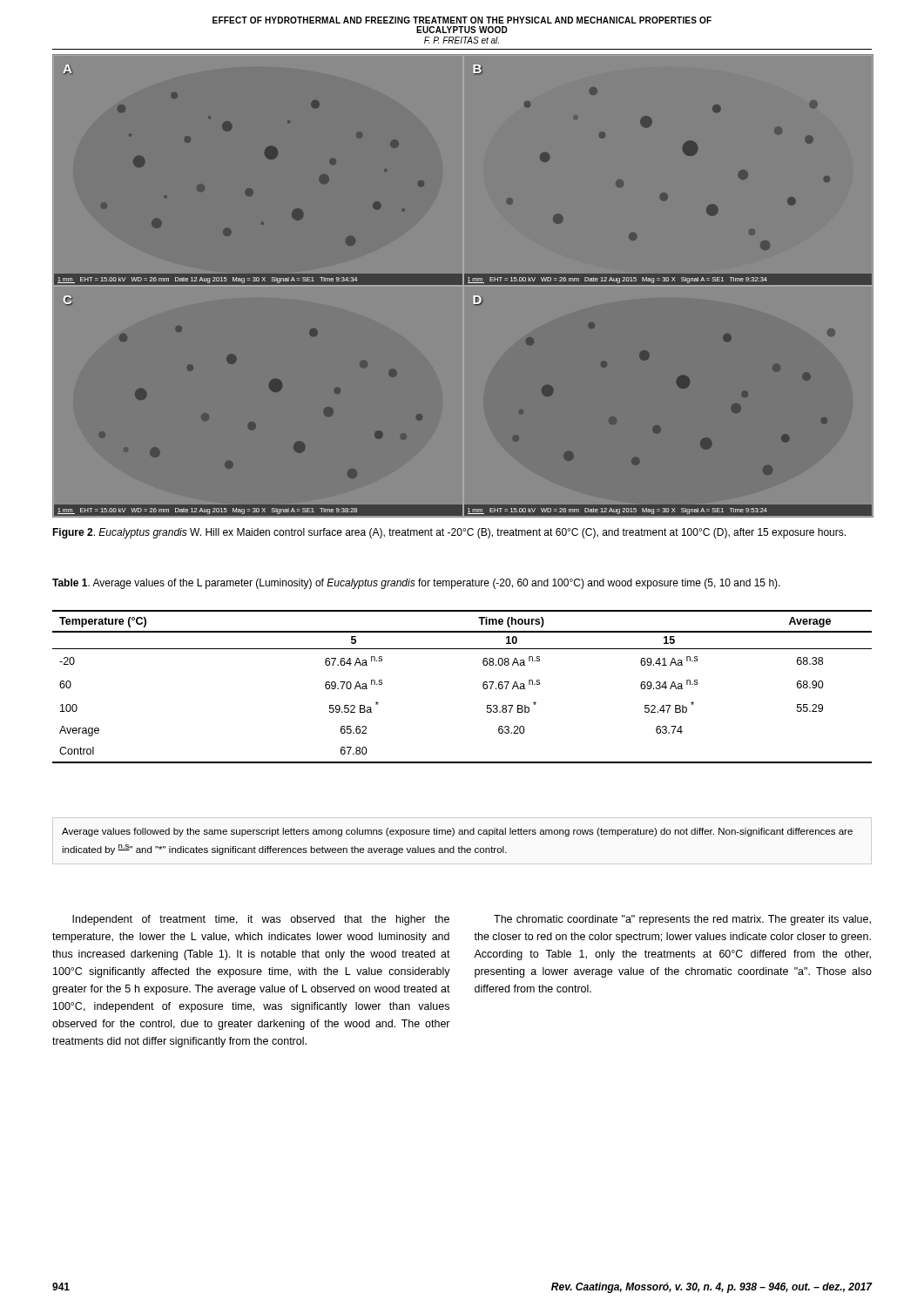
Task: Point to the block beginning "Average values followed by the"
Action: [x=457, y=840]
